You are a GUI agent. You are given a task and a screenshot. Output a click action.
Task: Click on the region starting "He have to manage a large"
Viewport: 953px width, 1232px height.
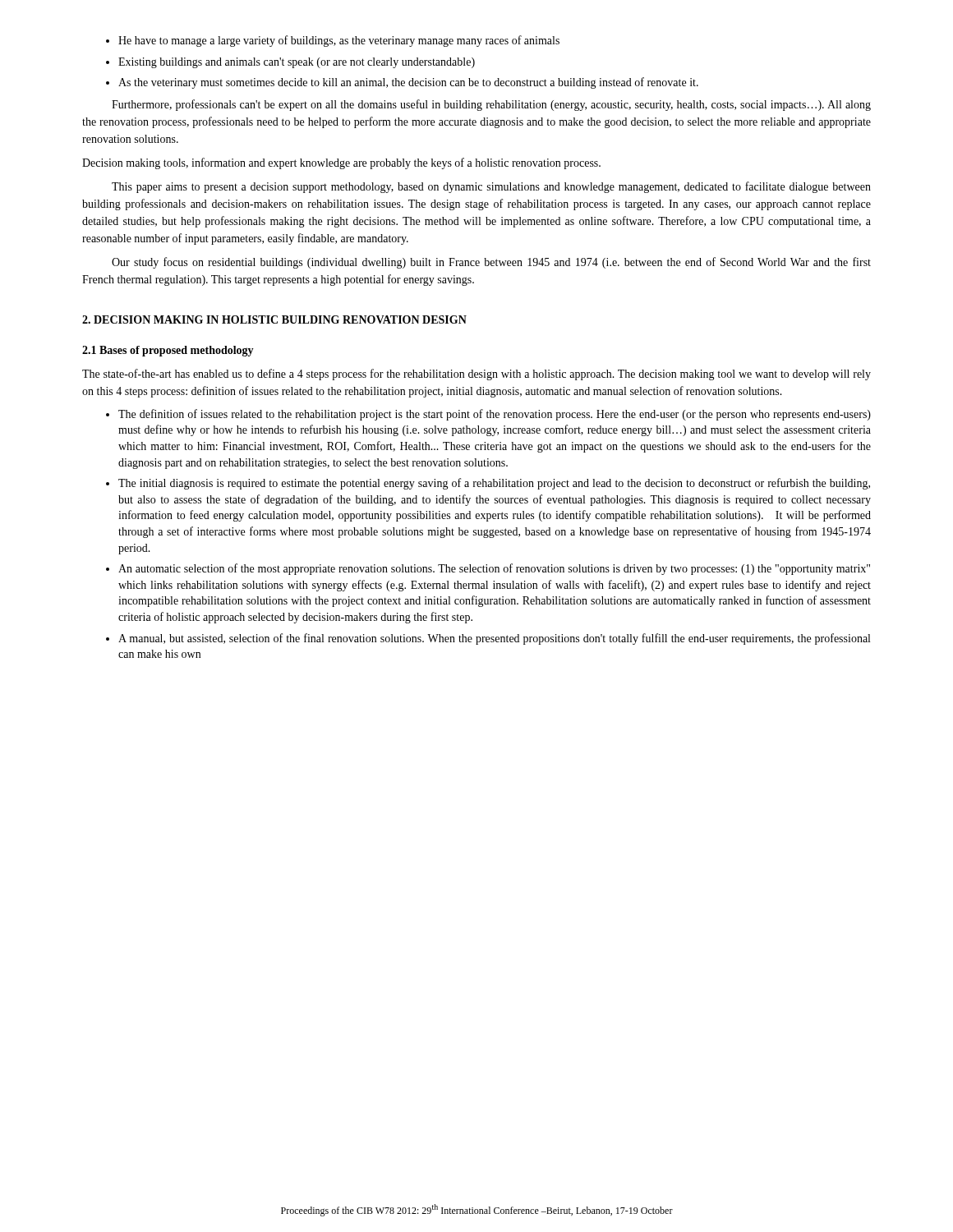click(x=485, y=62)
